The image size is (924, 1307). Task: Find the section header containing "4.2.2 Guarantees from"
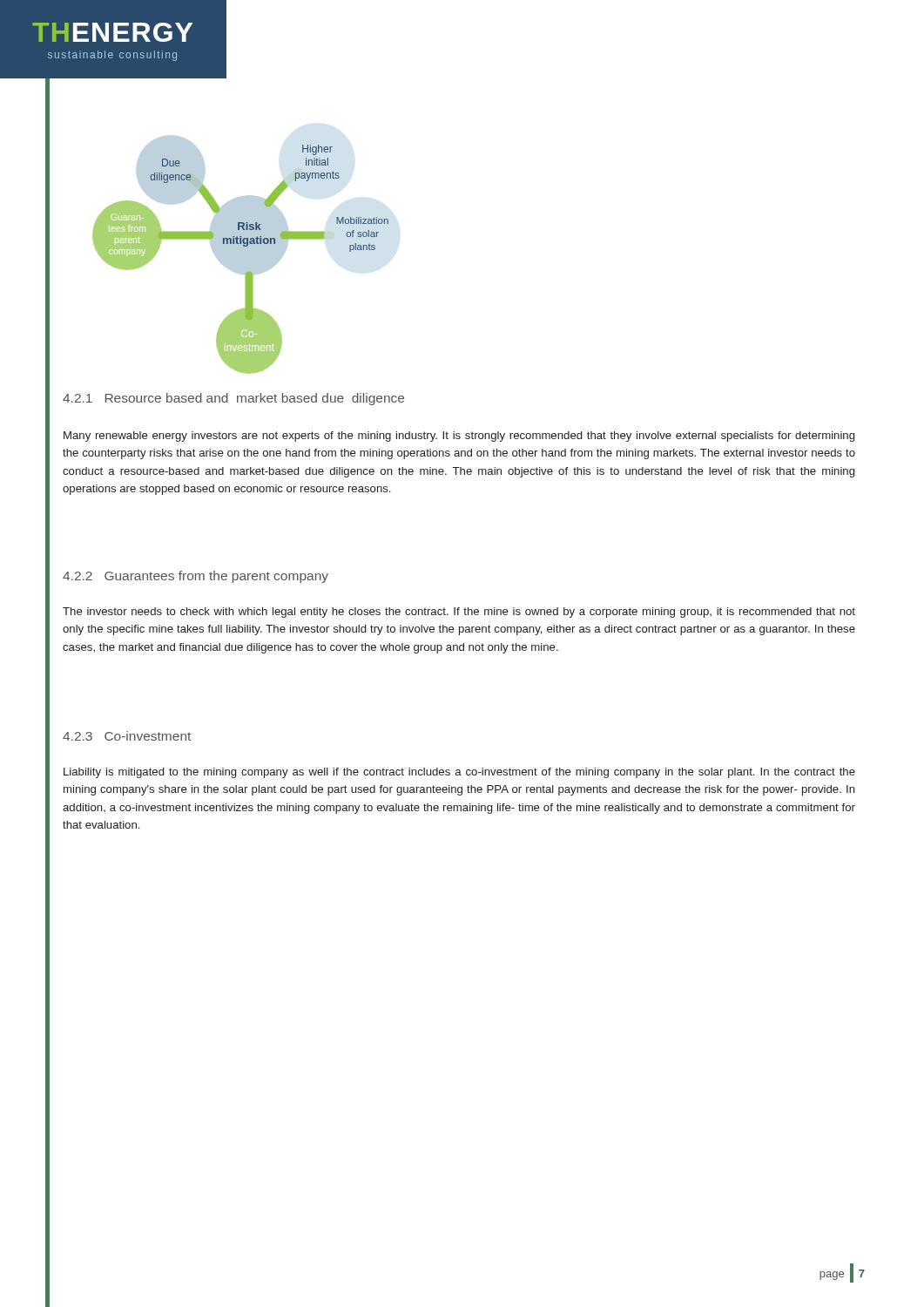click(196, 576)
